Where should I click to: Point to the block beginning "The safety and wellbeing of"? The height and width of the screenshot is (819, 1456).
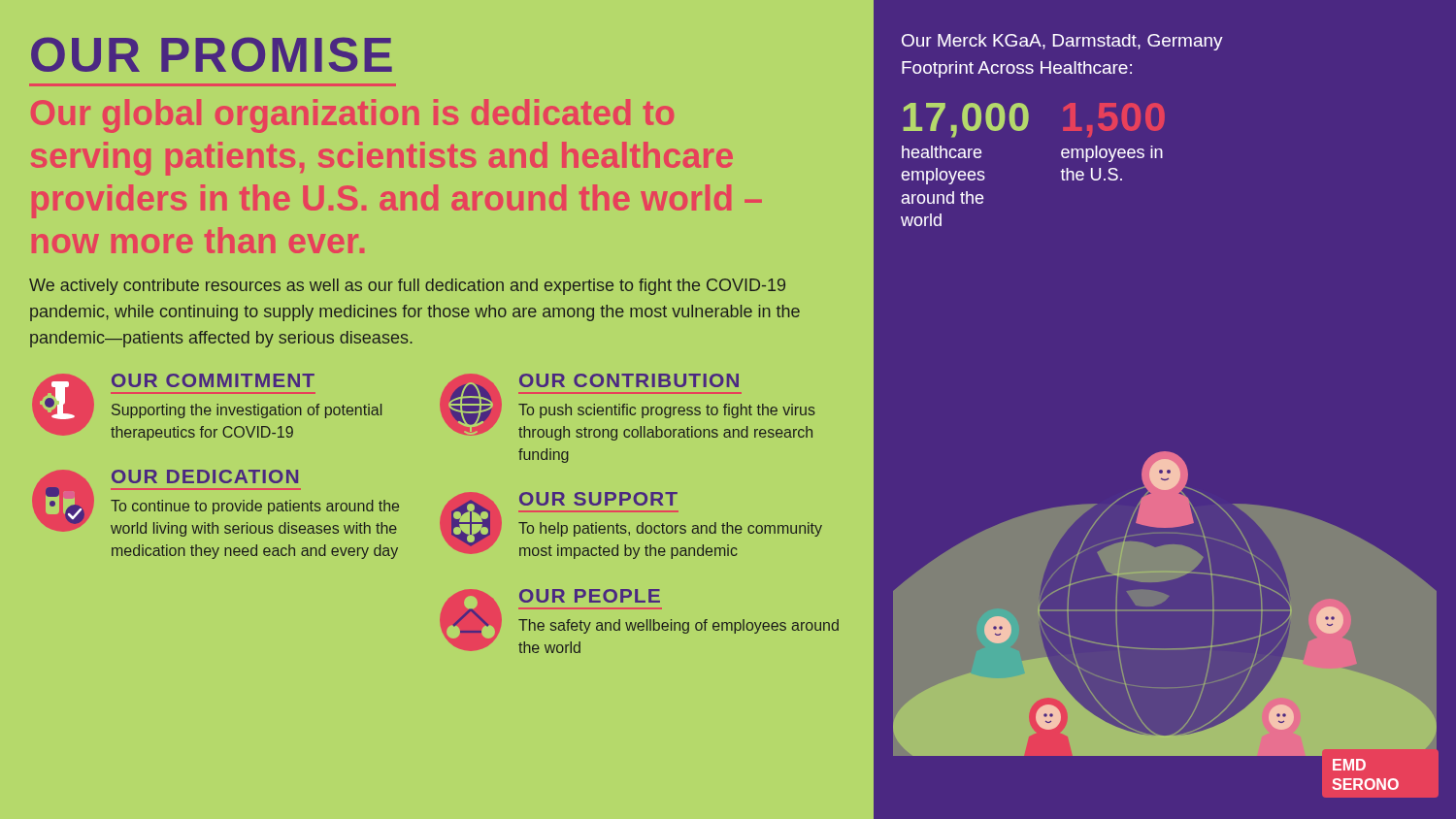click(x=679, y=636)
